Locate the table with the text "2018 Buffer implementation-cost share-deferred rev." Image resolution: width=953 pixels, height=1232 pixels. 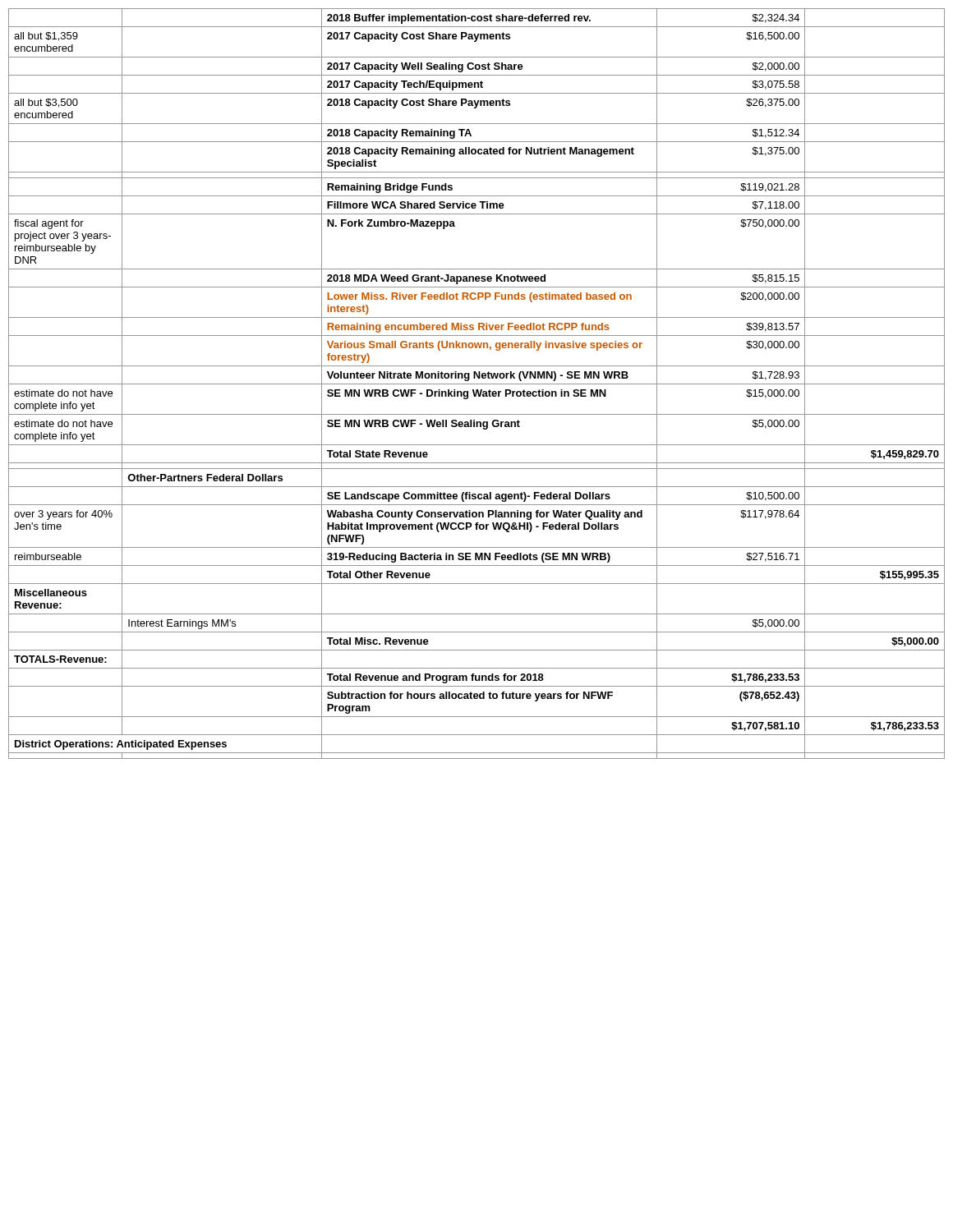[476, 384]
